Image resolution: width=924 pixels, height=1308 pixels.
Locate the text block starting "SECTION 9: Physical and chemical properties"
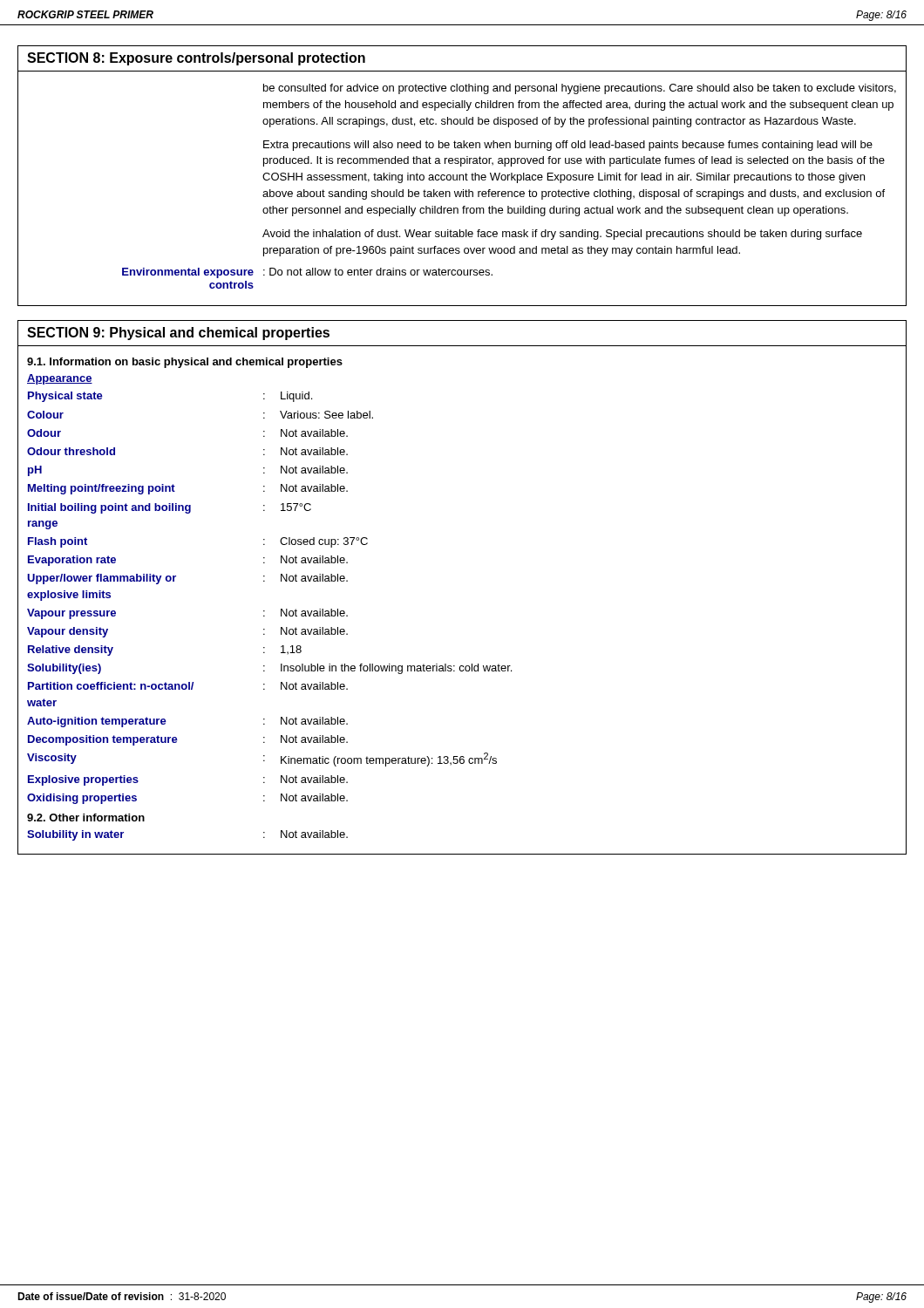pyautogui.click(x=179, y=333)
